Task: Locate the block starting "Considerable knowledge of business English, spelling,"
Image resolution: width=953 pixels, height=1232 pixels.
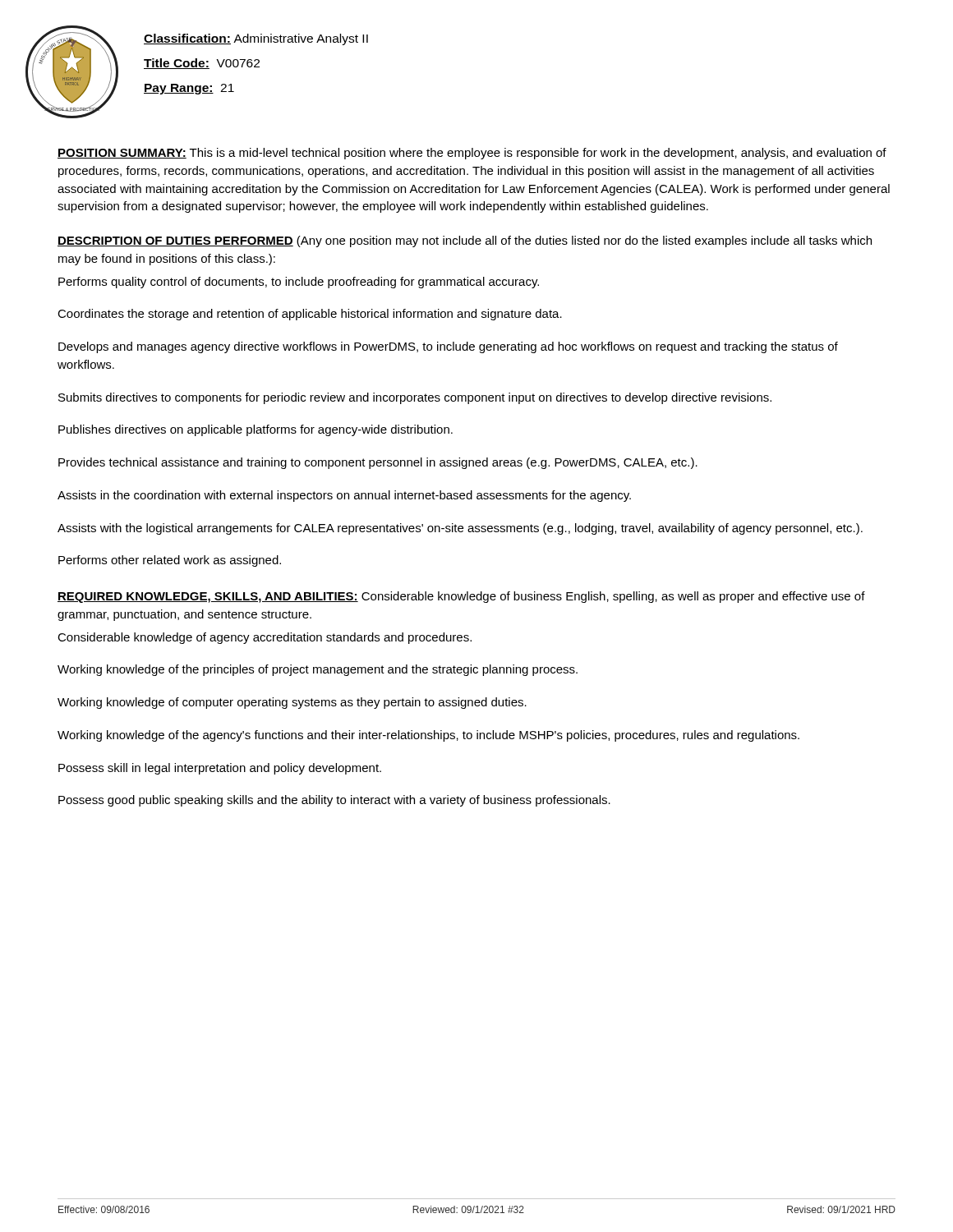Action: coord(461,605)
